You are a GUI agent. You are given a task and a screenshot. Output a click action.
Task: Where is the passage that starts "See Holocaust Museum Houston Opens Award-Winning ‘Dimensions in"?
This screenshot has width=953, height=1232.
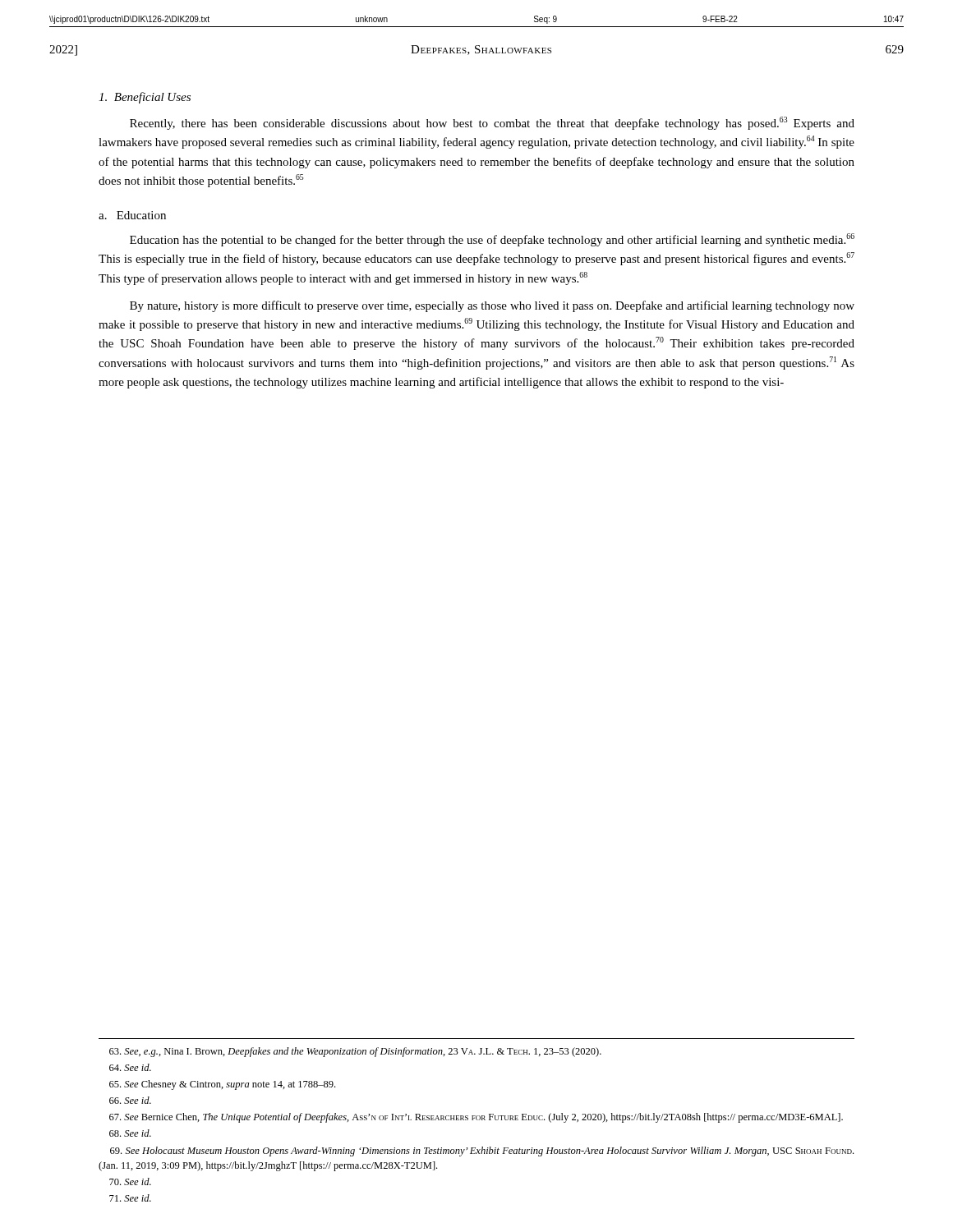tap(476, 1158)
